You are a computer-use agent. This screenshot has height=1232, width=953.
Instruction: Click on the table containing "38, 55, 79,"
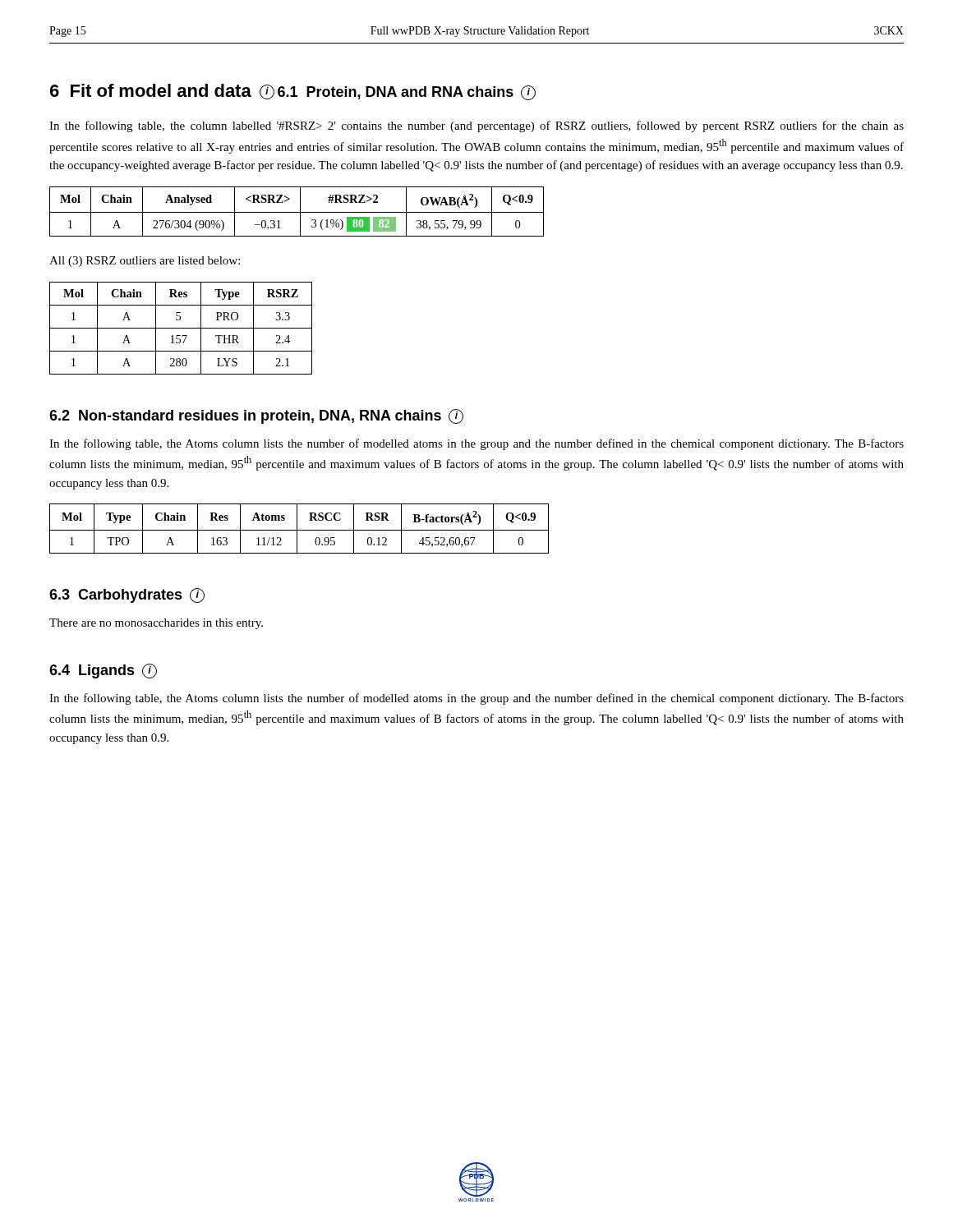[x=476, y=211]
